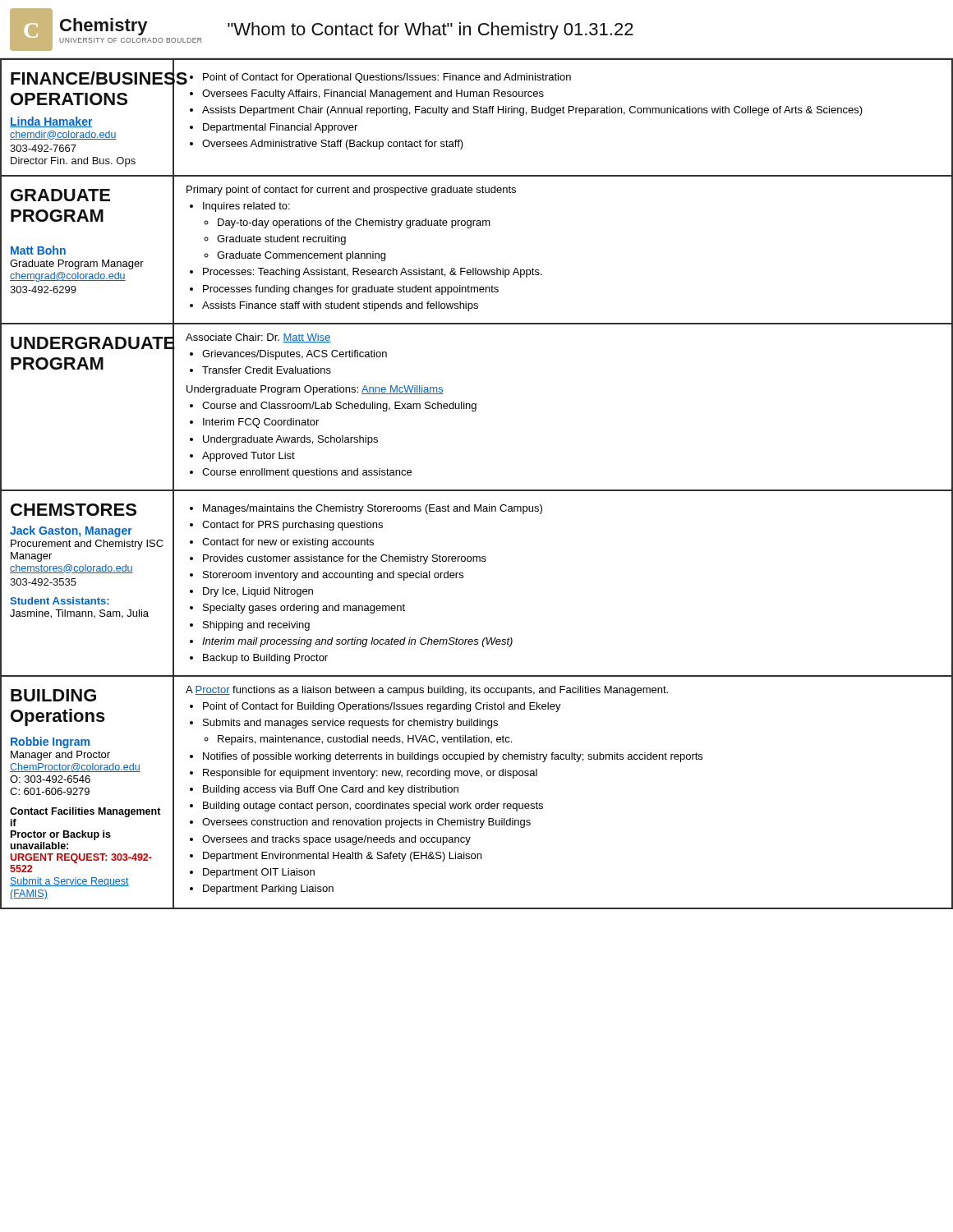The image size is (953, 1232).
Task: Select the section header that reads "CHEMSTORES Jack Gaston, Manager Procurement and Chemistry ISC"
Action: 87,559
